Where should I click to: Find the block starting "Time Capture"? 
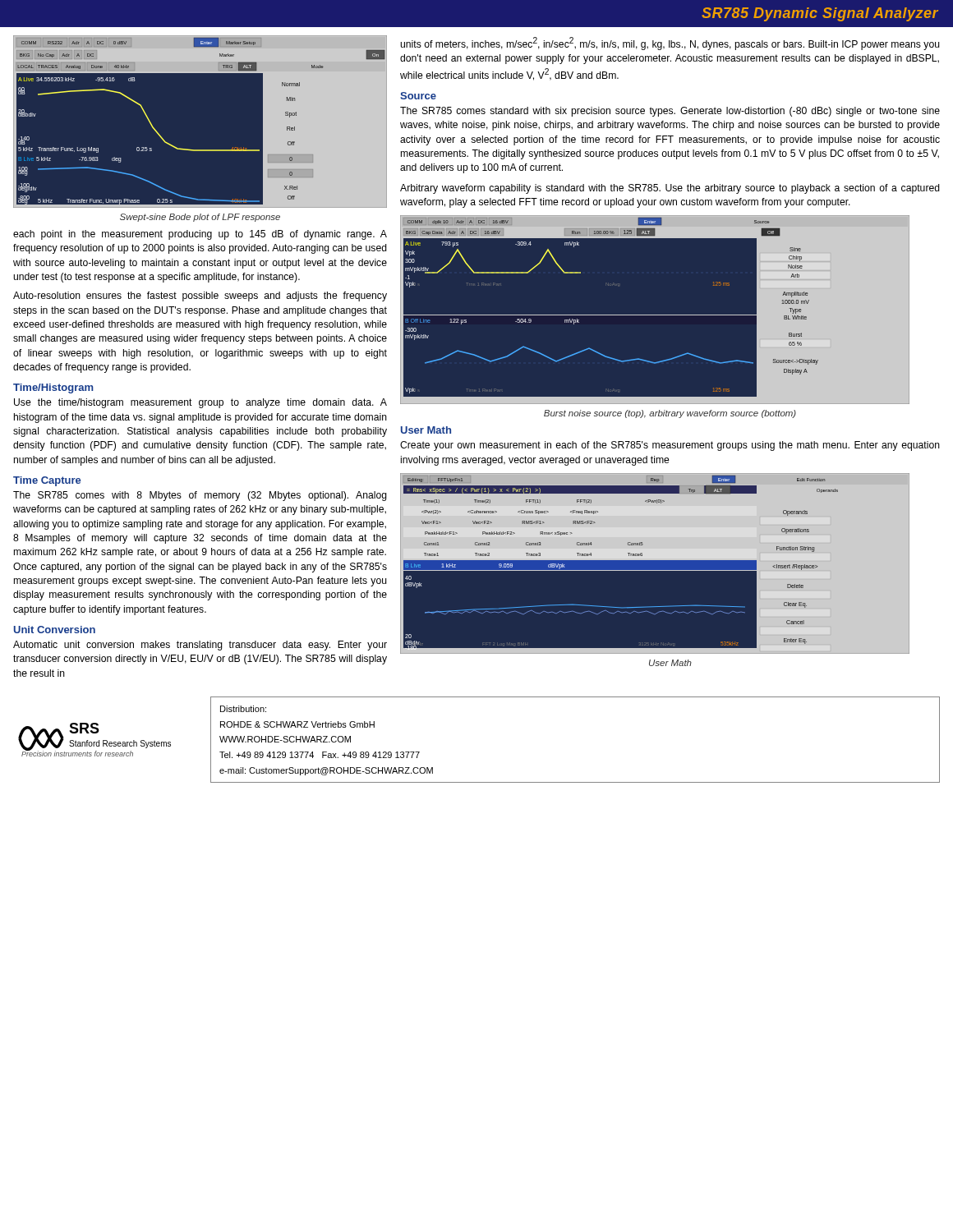(x=47, y=480)
